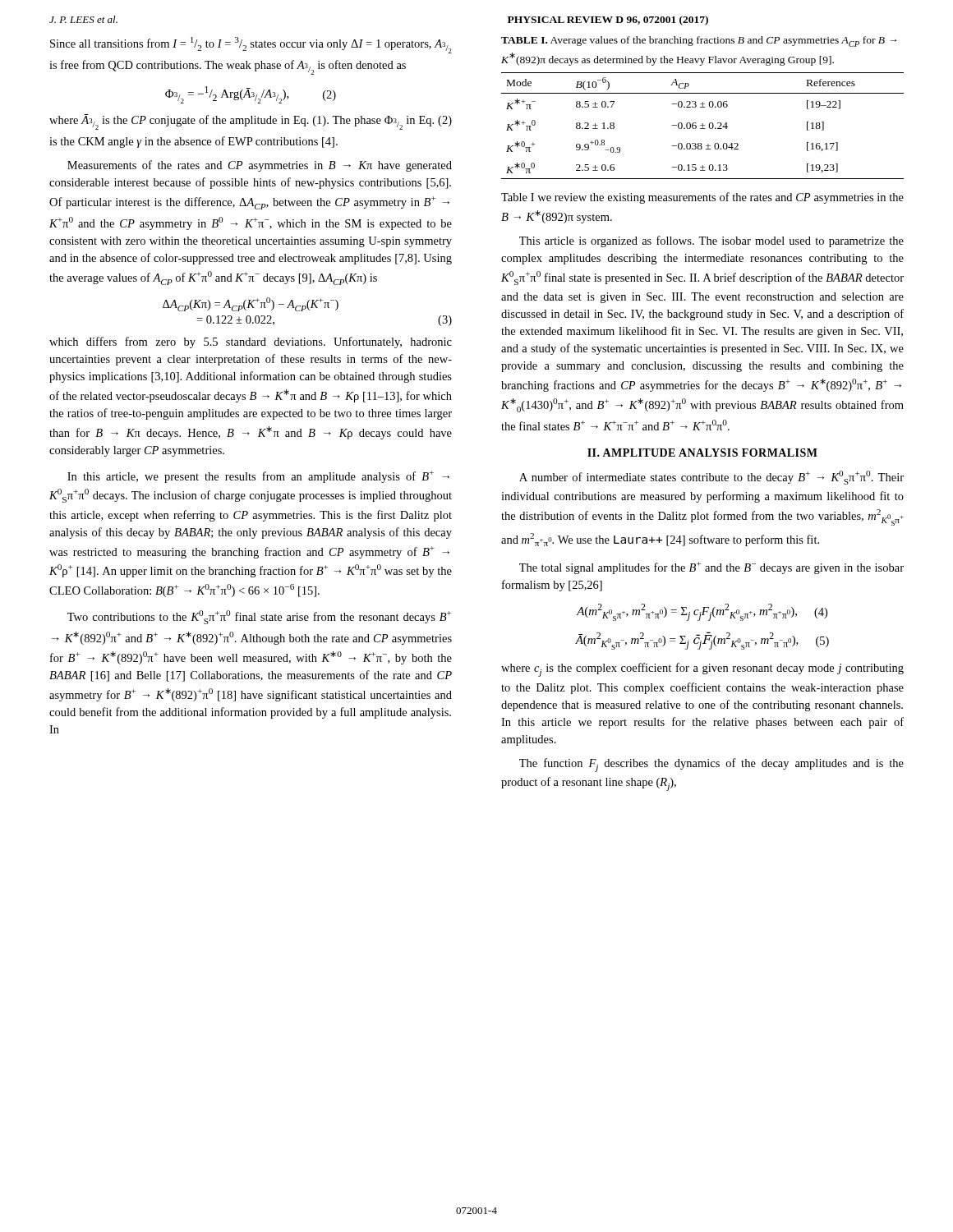
Task: Select the table
Action: pyautogui.click(x=702, y=126)
